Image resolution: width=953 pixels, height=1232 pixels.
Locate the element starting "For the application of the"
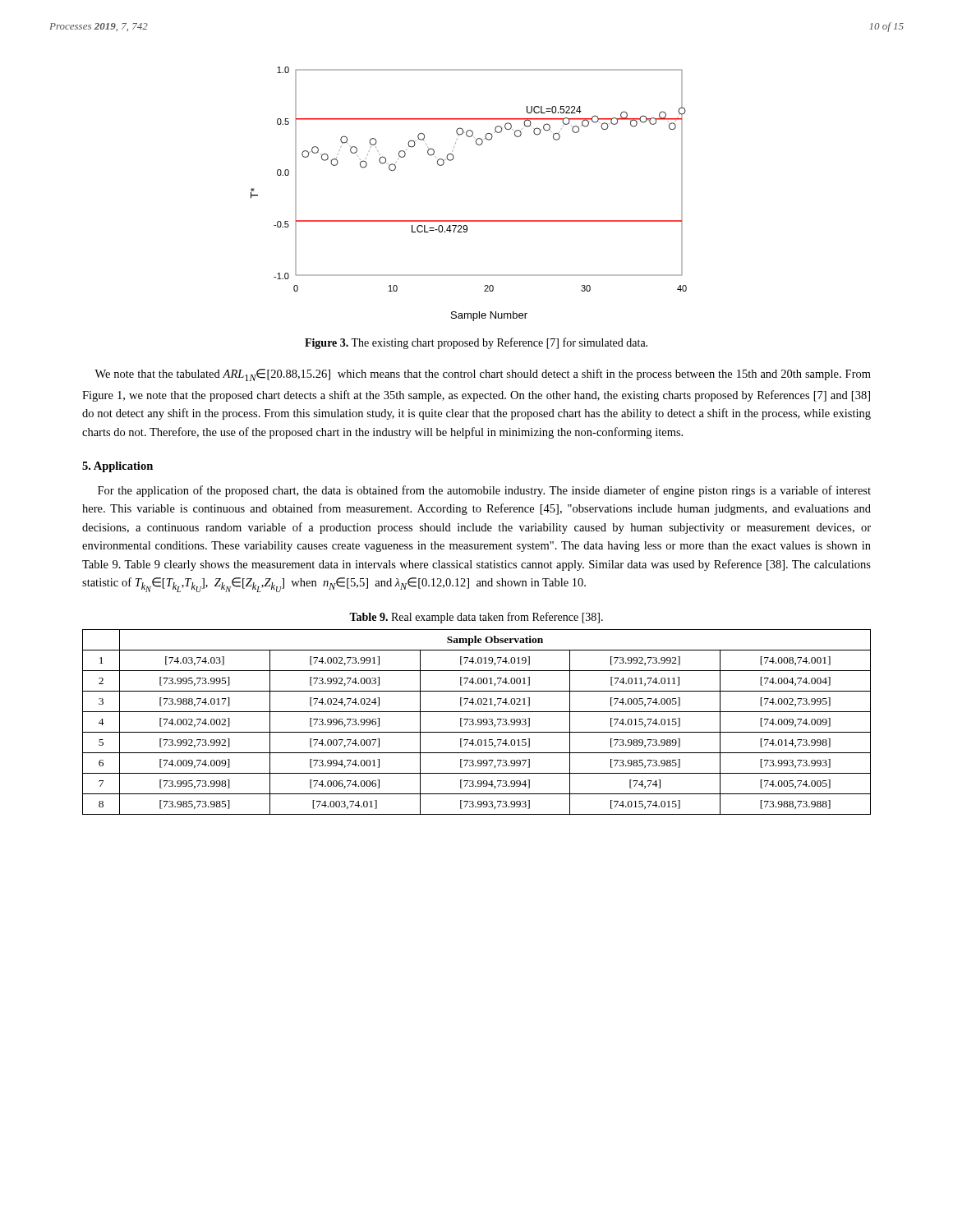tap(476, 539)
